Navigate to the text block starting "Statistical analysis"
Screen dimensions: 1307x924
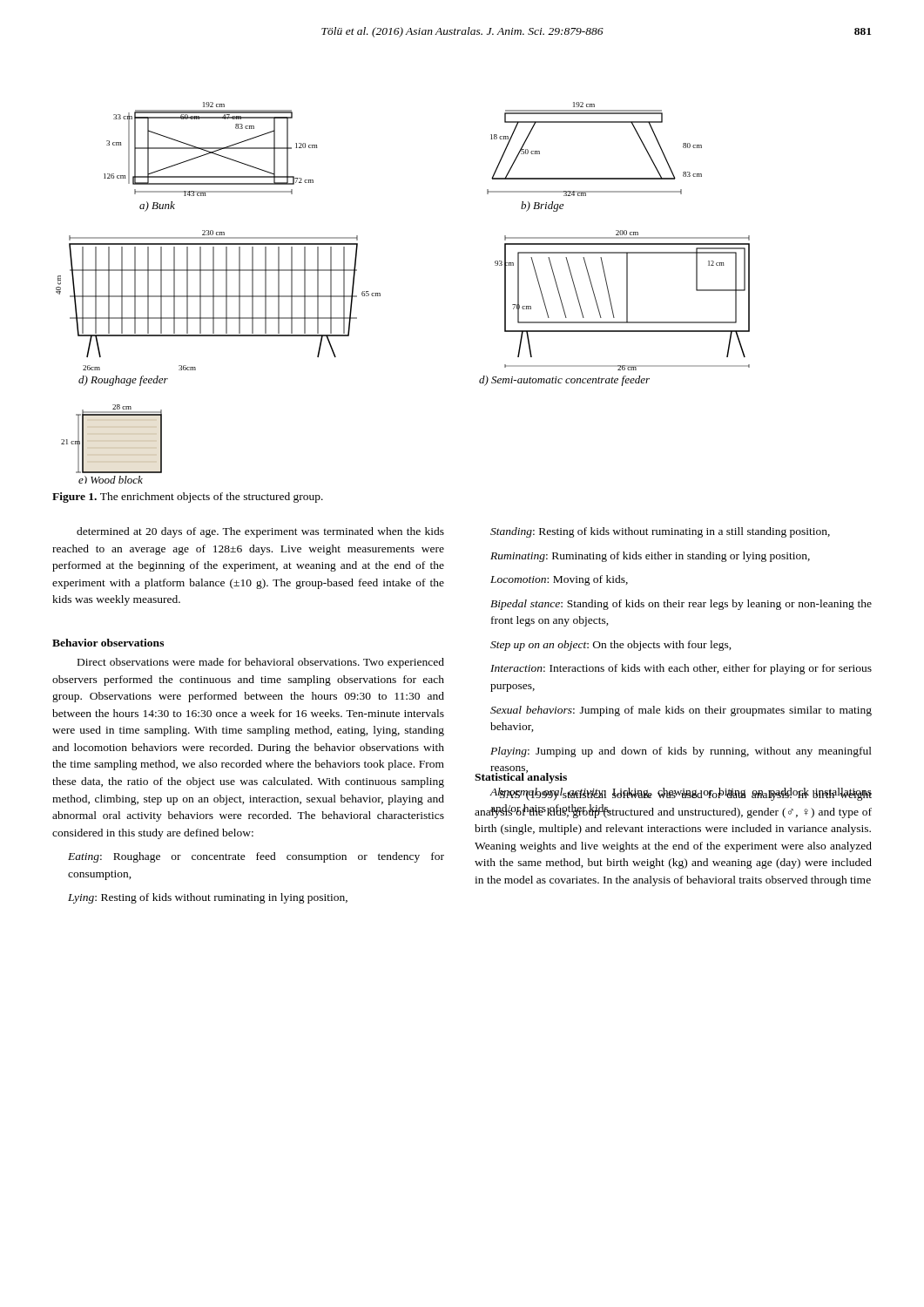[521, 776]
